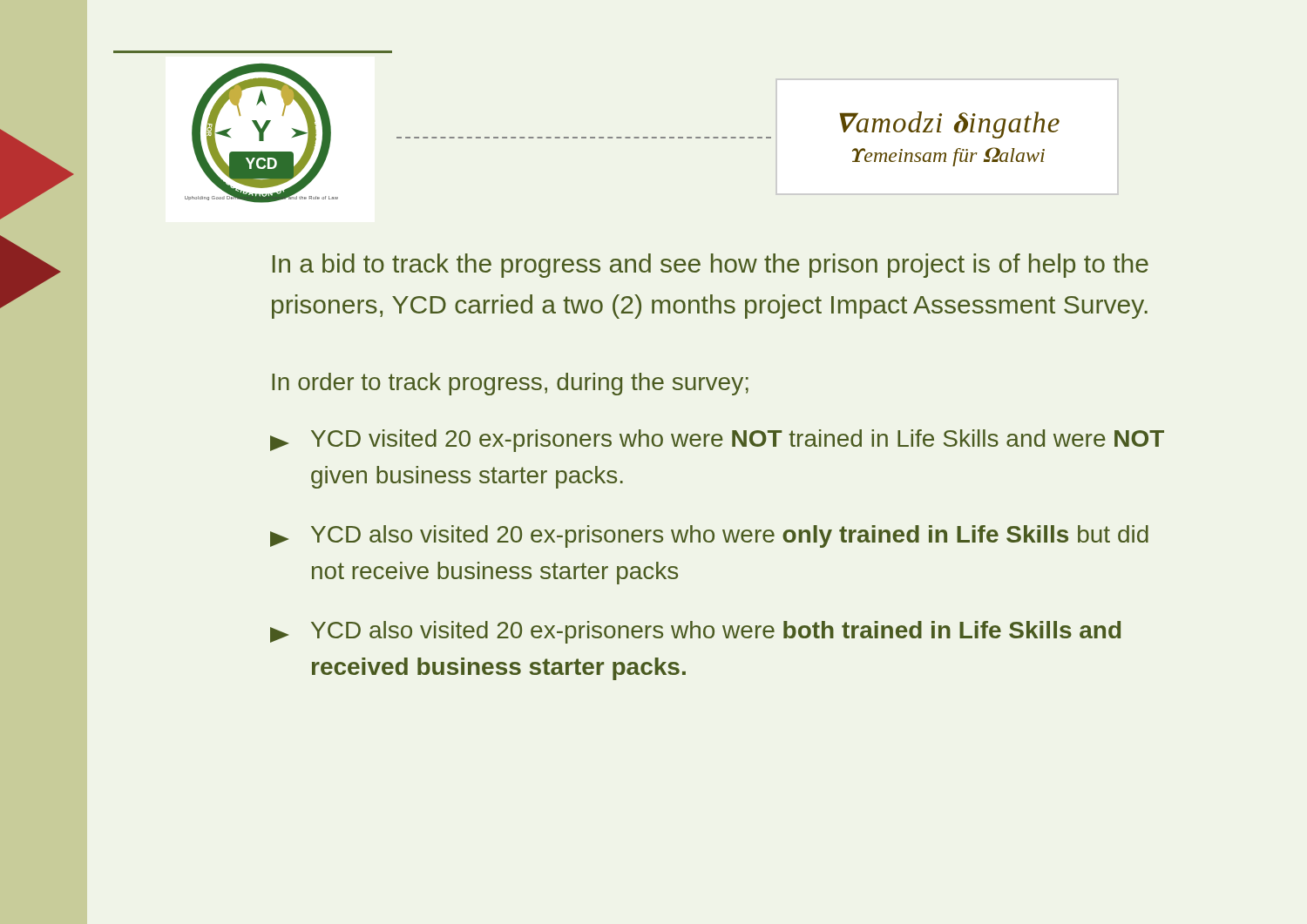Click on the text block starting "In a bid to track the progress and"
The image size is (1307, 924).
pyautogui.click(x=710, y=284)
